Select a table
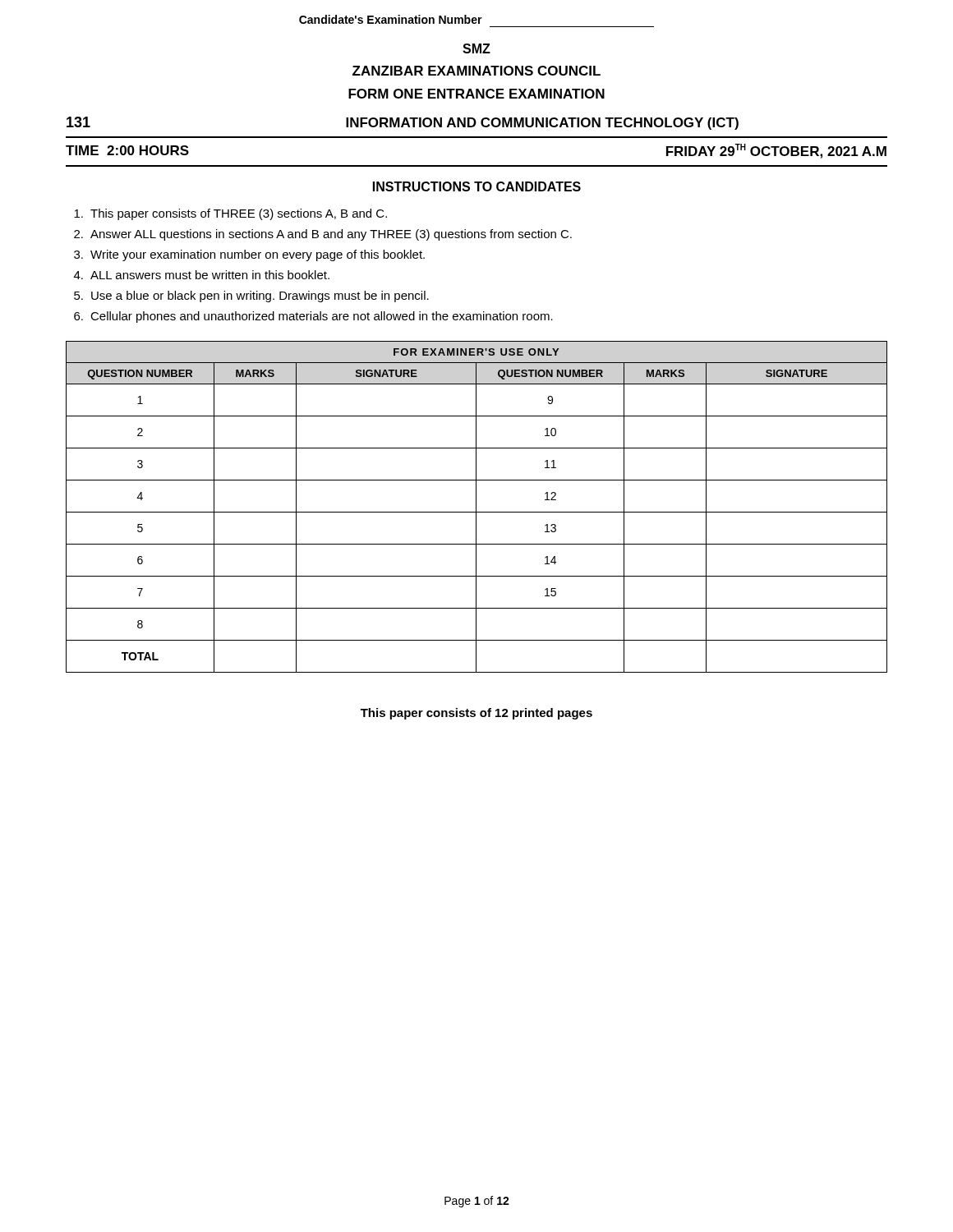Image resolution: width=953 pixels, height=1232 pixels. pyautogui.click(x=476, y=506)
